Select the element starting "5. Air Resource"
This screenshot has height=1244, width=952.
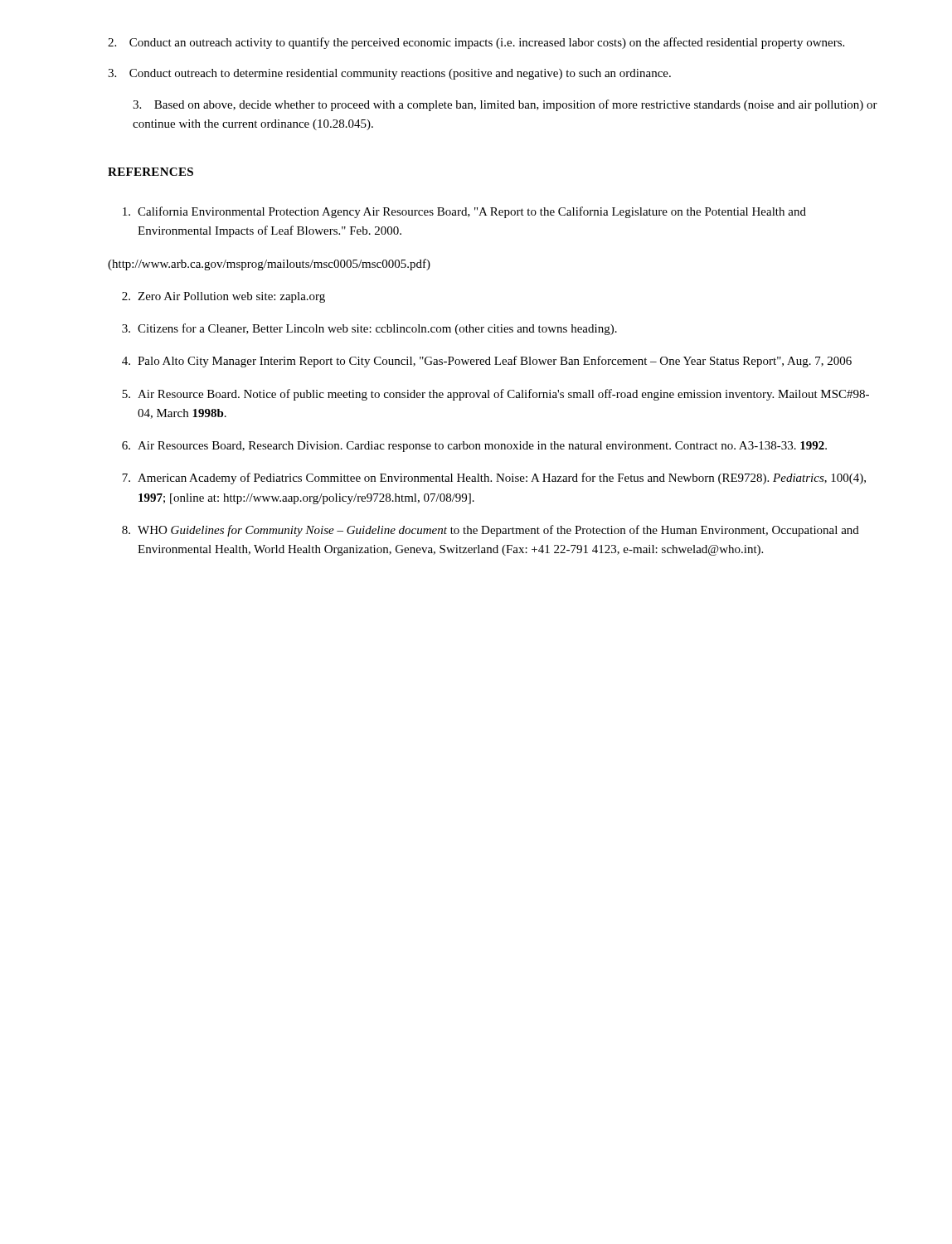(493, 404)
